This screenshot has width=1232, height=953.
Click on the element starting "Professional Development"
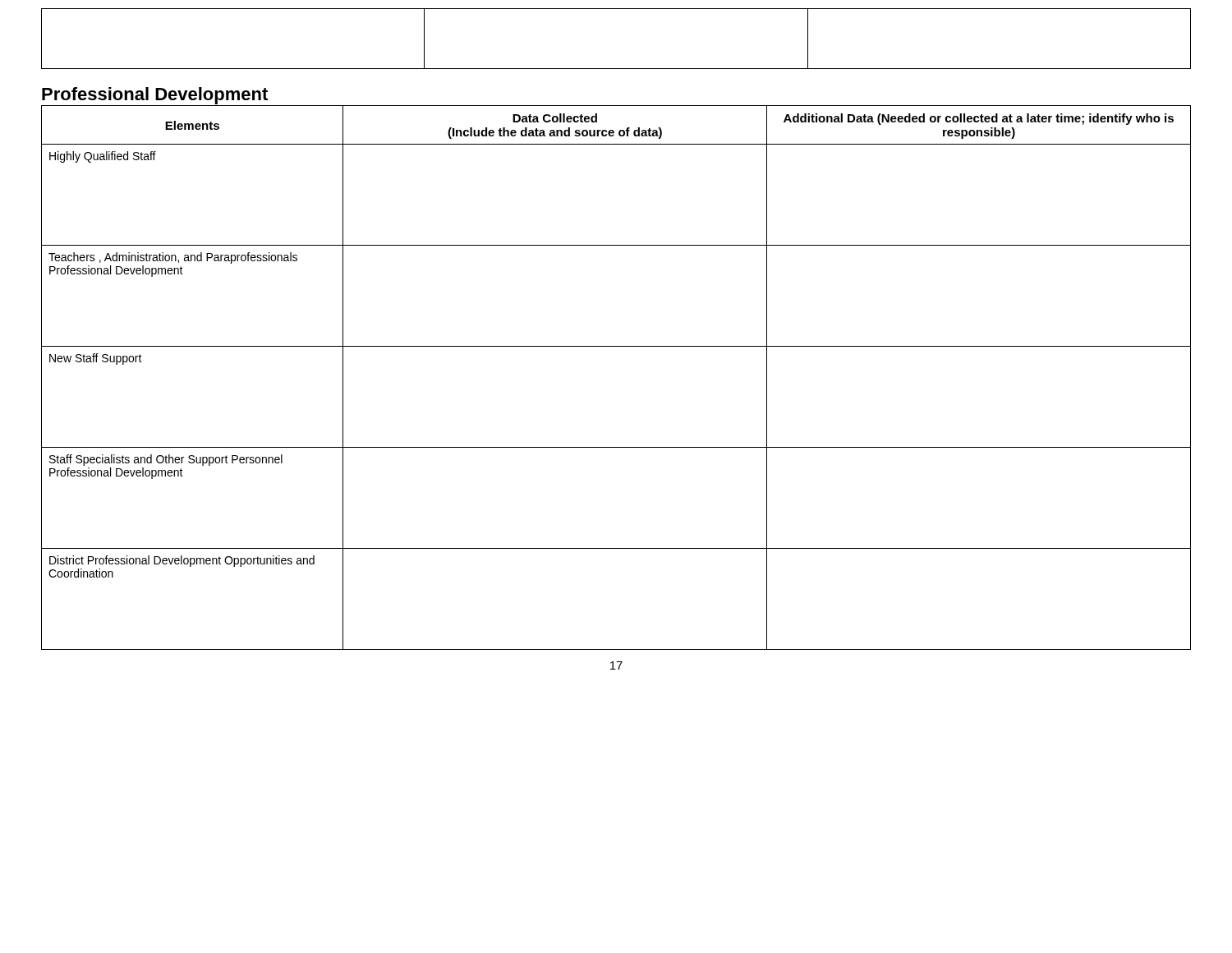pyautogui.click(x=154, y=94)
